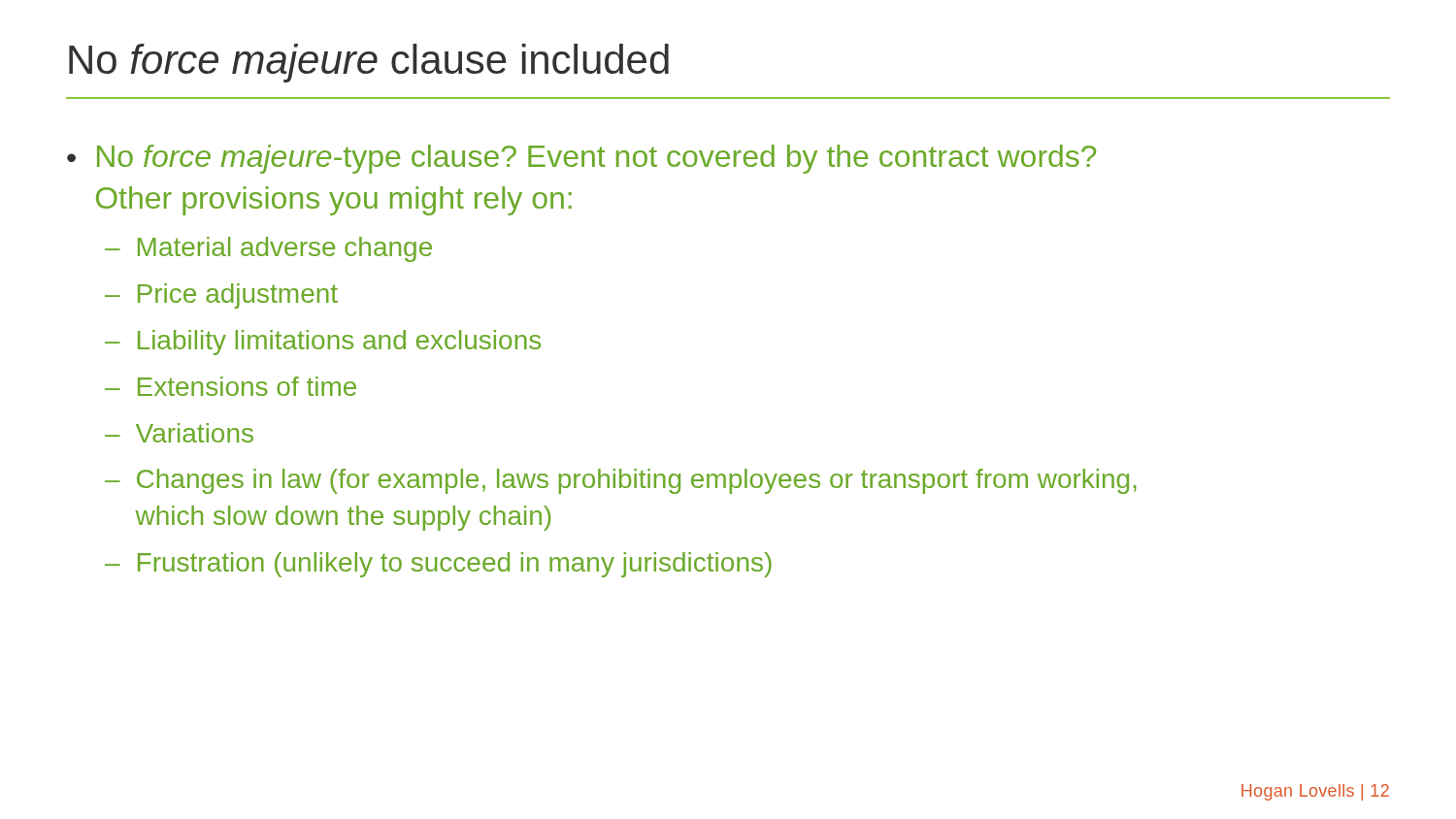Locate the list item that reads "• No force majeure-type clause? Event not covered"
1456x819 pixels.
point(582,178)
